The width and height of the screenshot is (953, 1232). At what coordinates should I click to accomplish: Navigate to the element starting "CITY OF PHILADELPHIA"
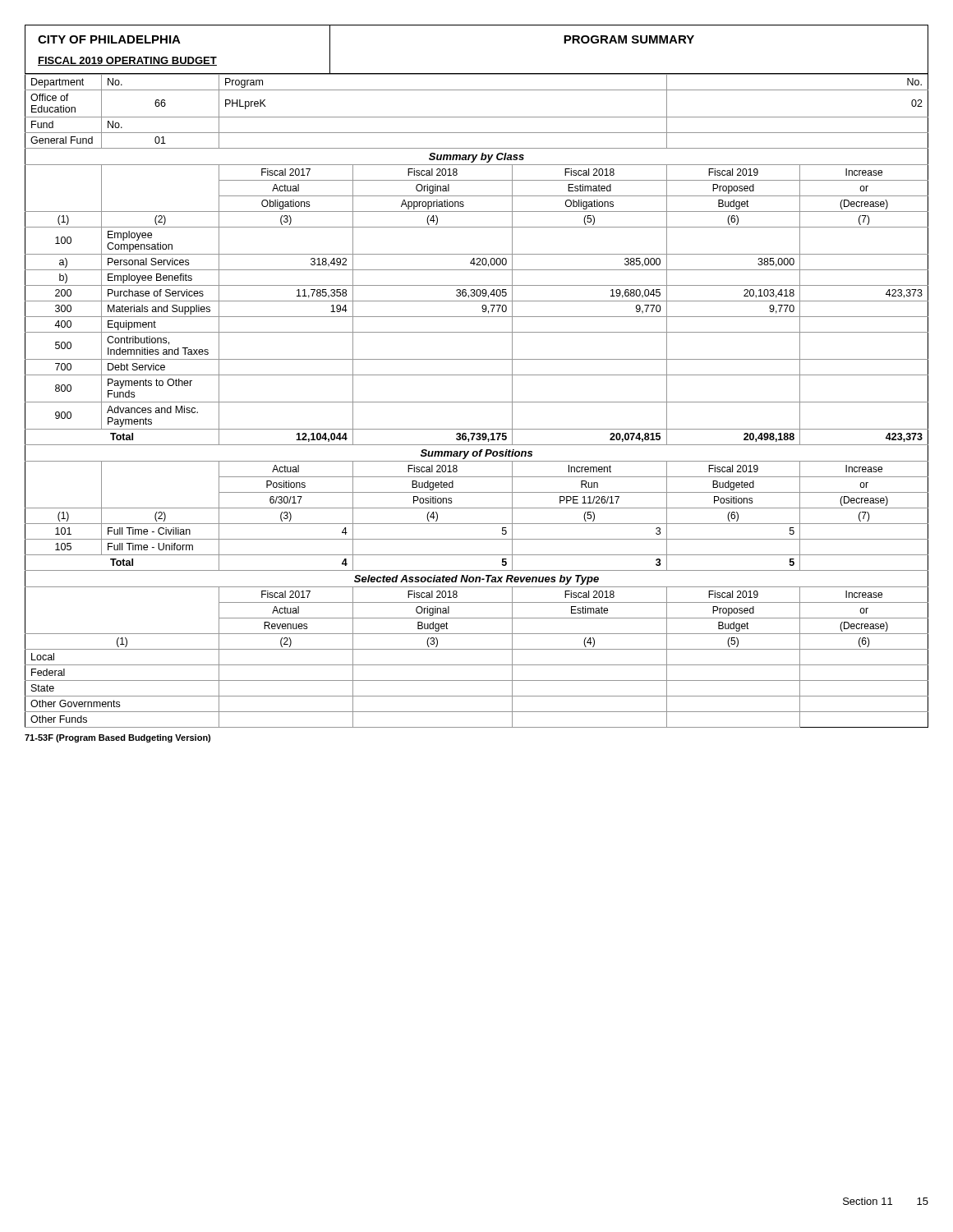(x=109, y=39)
